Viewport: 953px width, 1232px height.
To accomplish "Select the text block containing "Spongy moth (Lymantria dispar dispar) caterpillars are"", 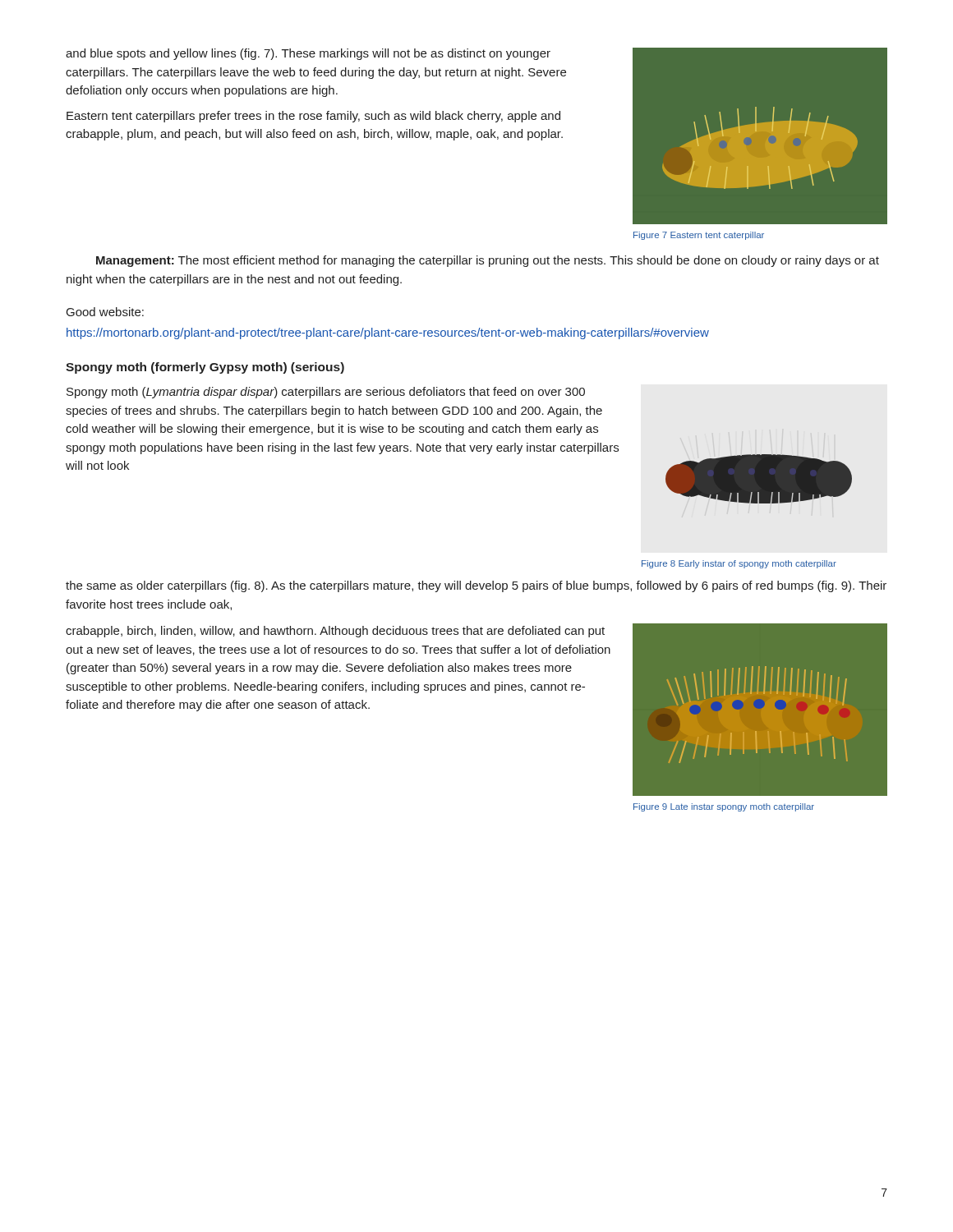I will [476, 429].
